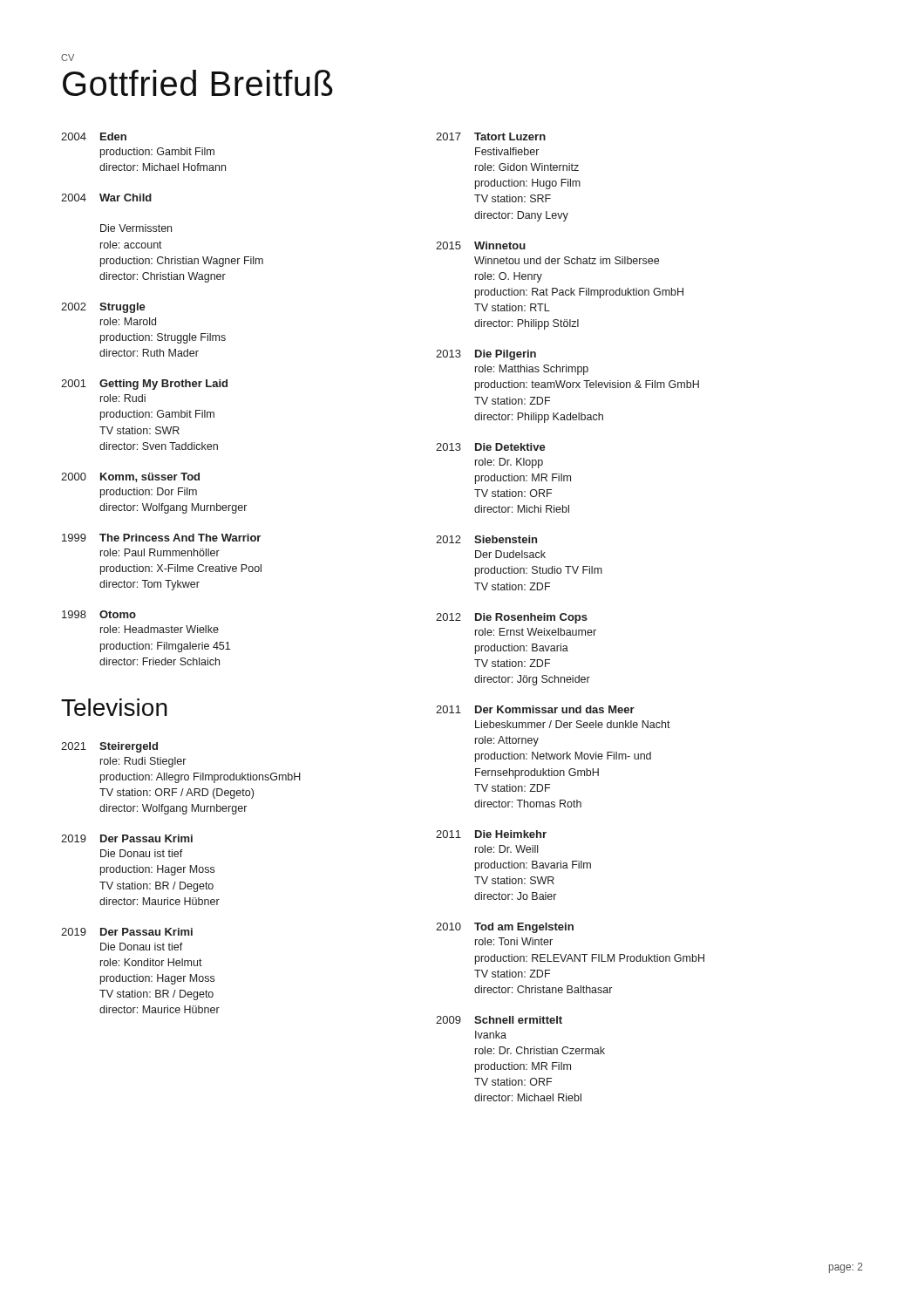
Task: Find the block starting "2001 Getting My Brother Laid role:"
Action: 144,385
